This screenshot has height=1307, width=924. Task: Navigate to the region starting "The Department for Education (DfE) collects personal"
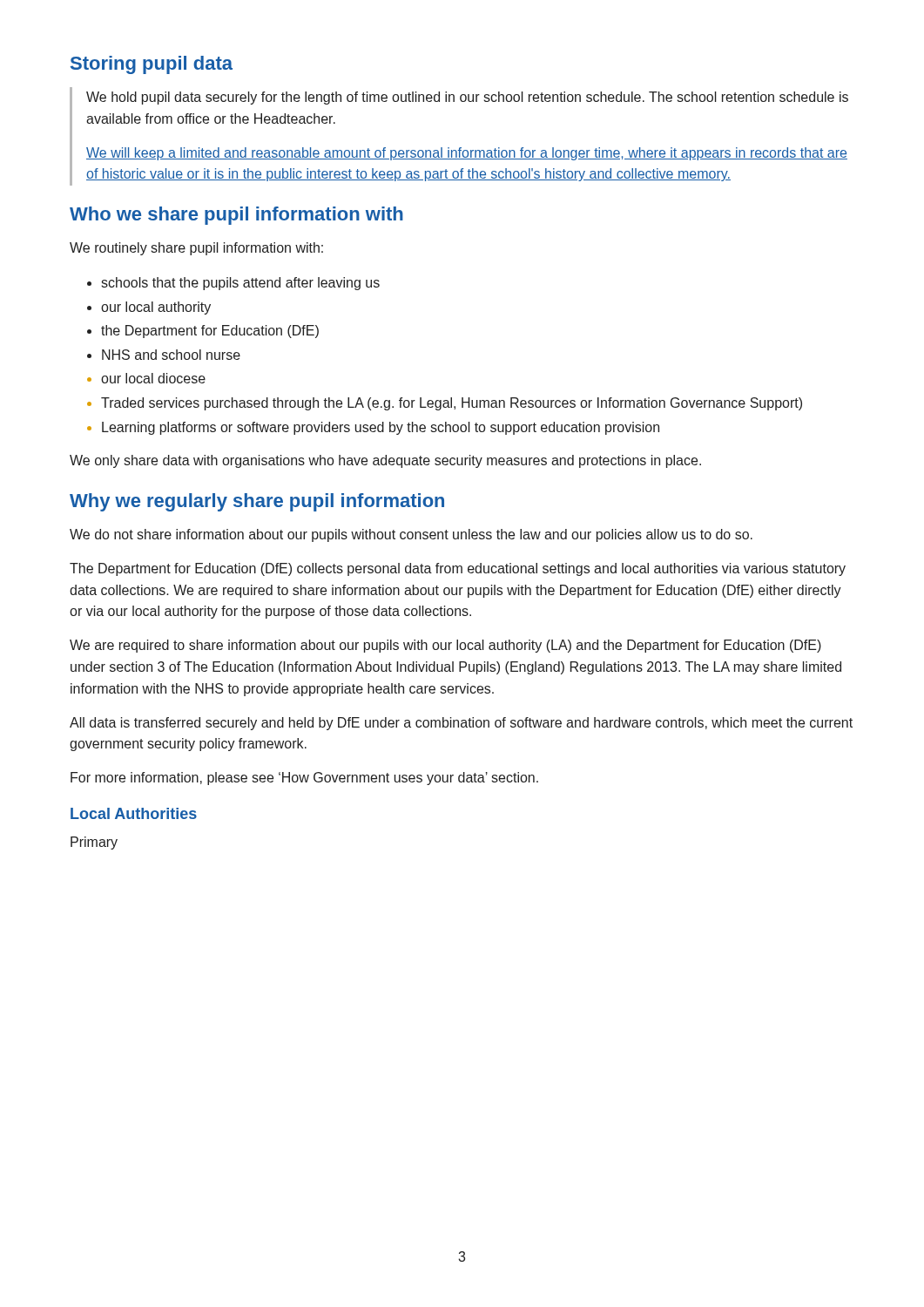click(458, 590)
